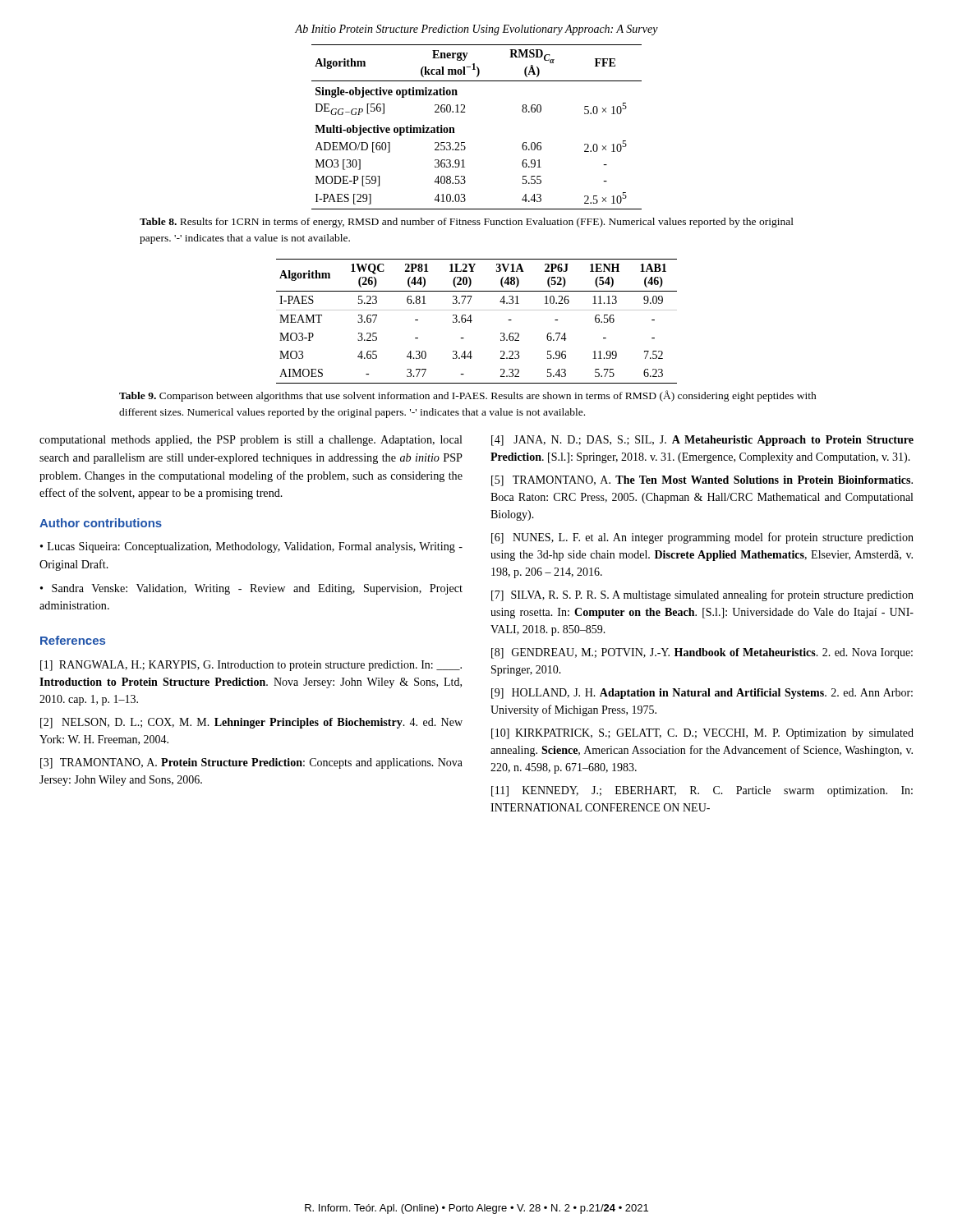This screenshot has height=1232, width=953.
Task: Point to the region starting "[9] HOLLAND, J."
Action: tap(702, 702)
